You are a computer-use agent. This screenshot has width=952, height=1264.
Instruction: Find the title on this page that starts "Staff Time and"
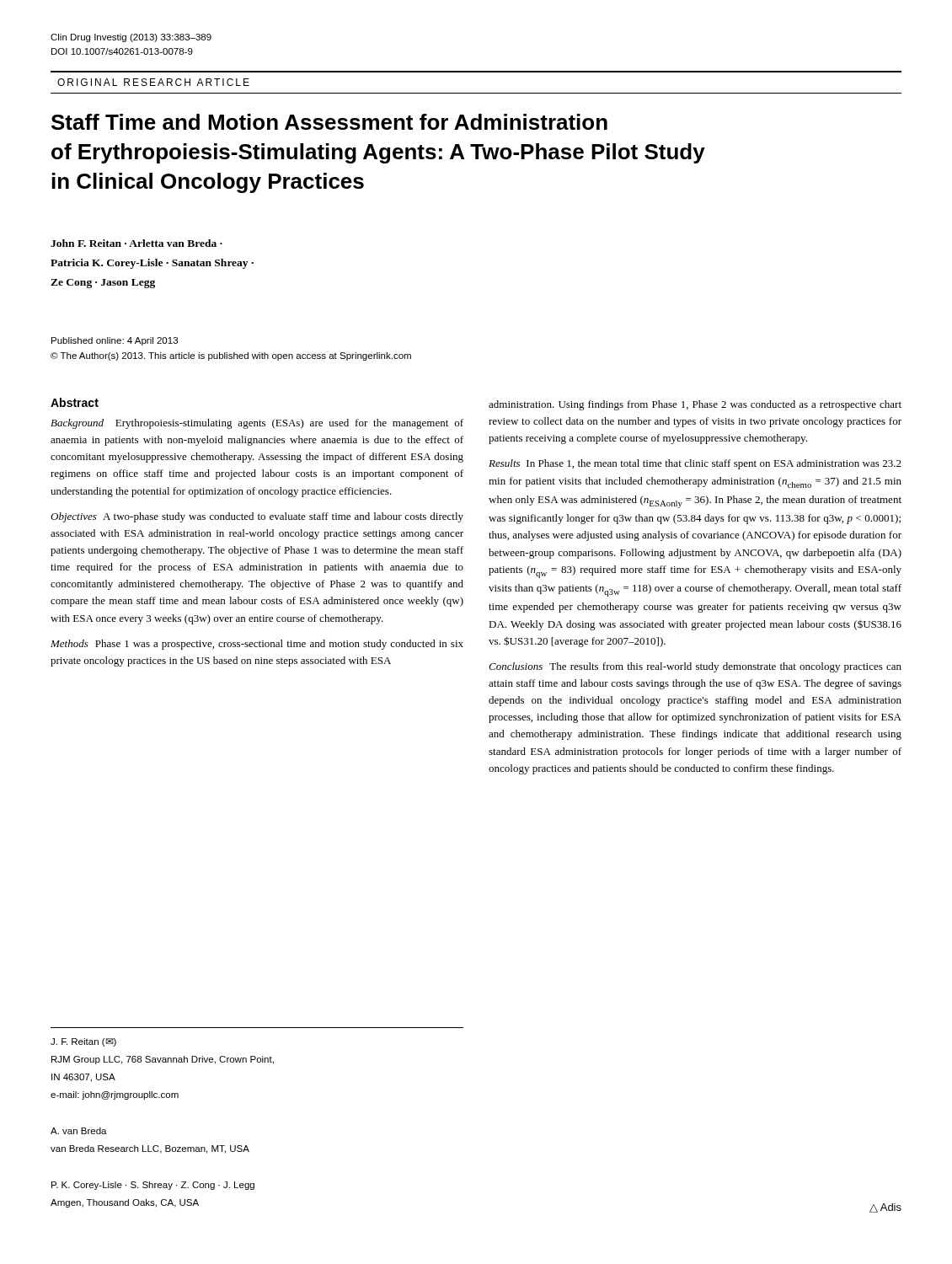[x=476, y=152]
